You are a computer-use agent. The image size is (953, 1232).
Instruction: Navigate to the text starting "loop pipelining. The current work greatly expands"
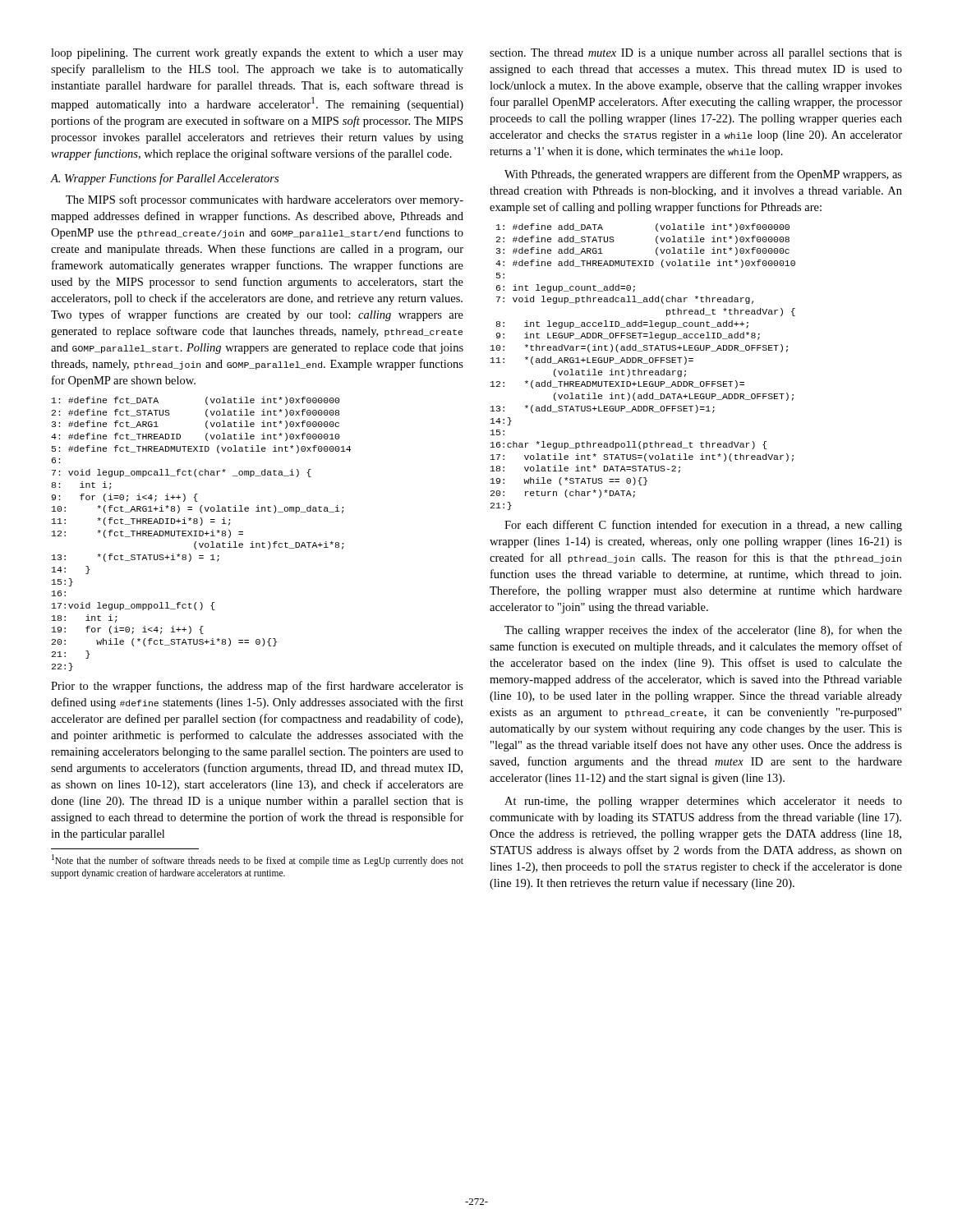coord(257,103)
